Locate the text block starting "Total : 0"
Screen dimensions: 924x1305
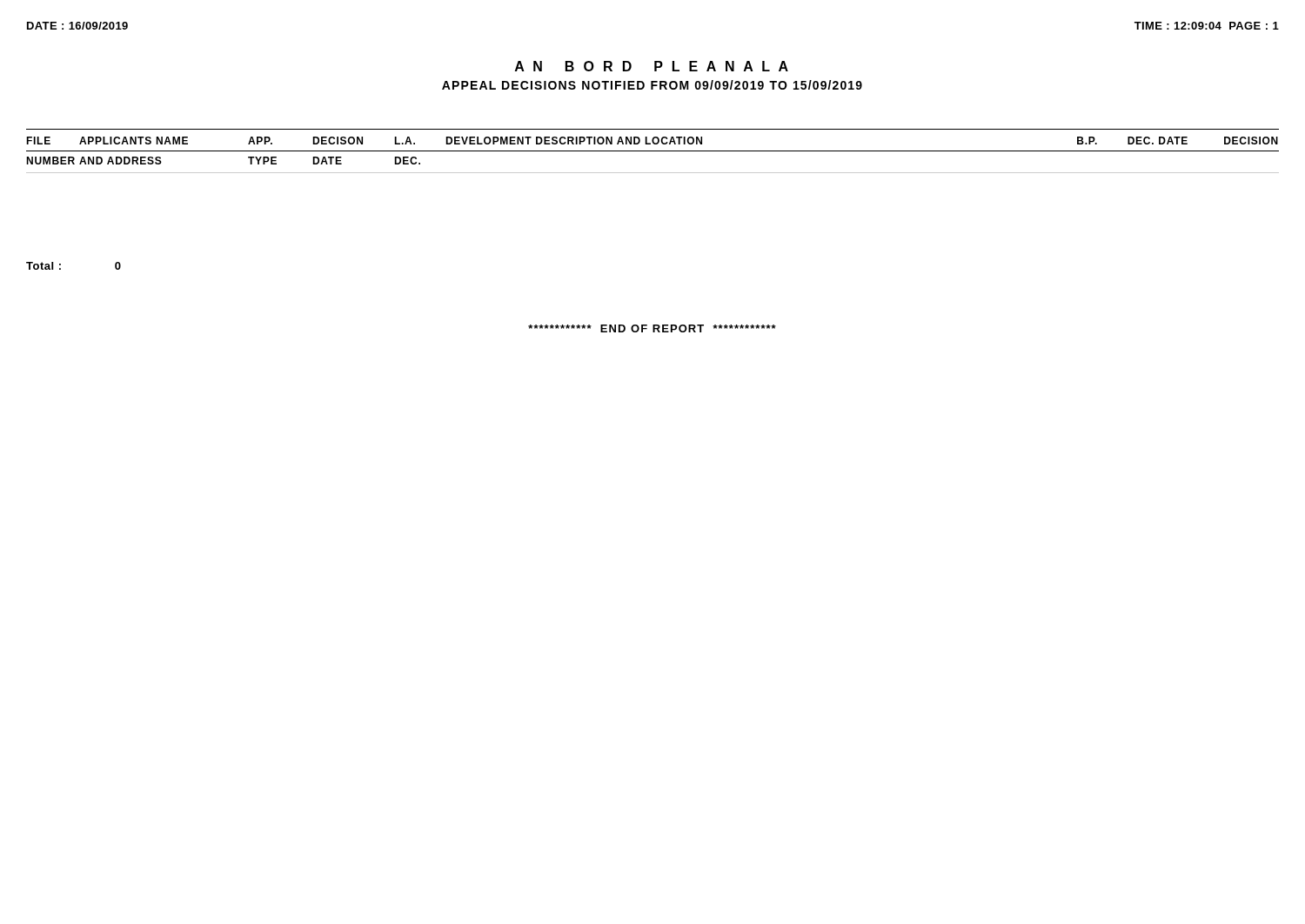click(x=41, y=266)
